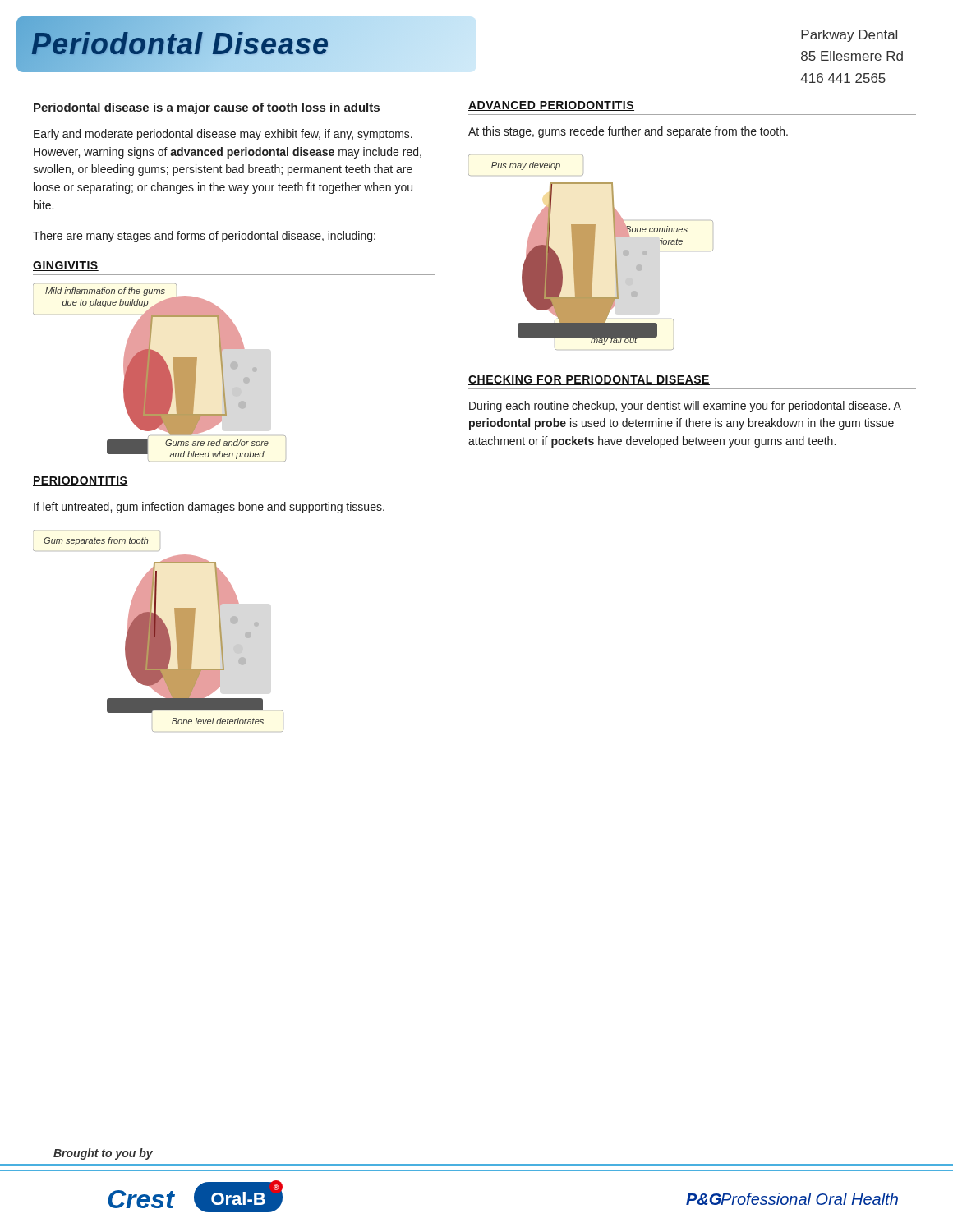Viewport: 953px width, 1232px height.
Task: Click on the section header that says "ADVANCED PERIODONTITIS"
Action: click(551, 105)
